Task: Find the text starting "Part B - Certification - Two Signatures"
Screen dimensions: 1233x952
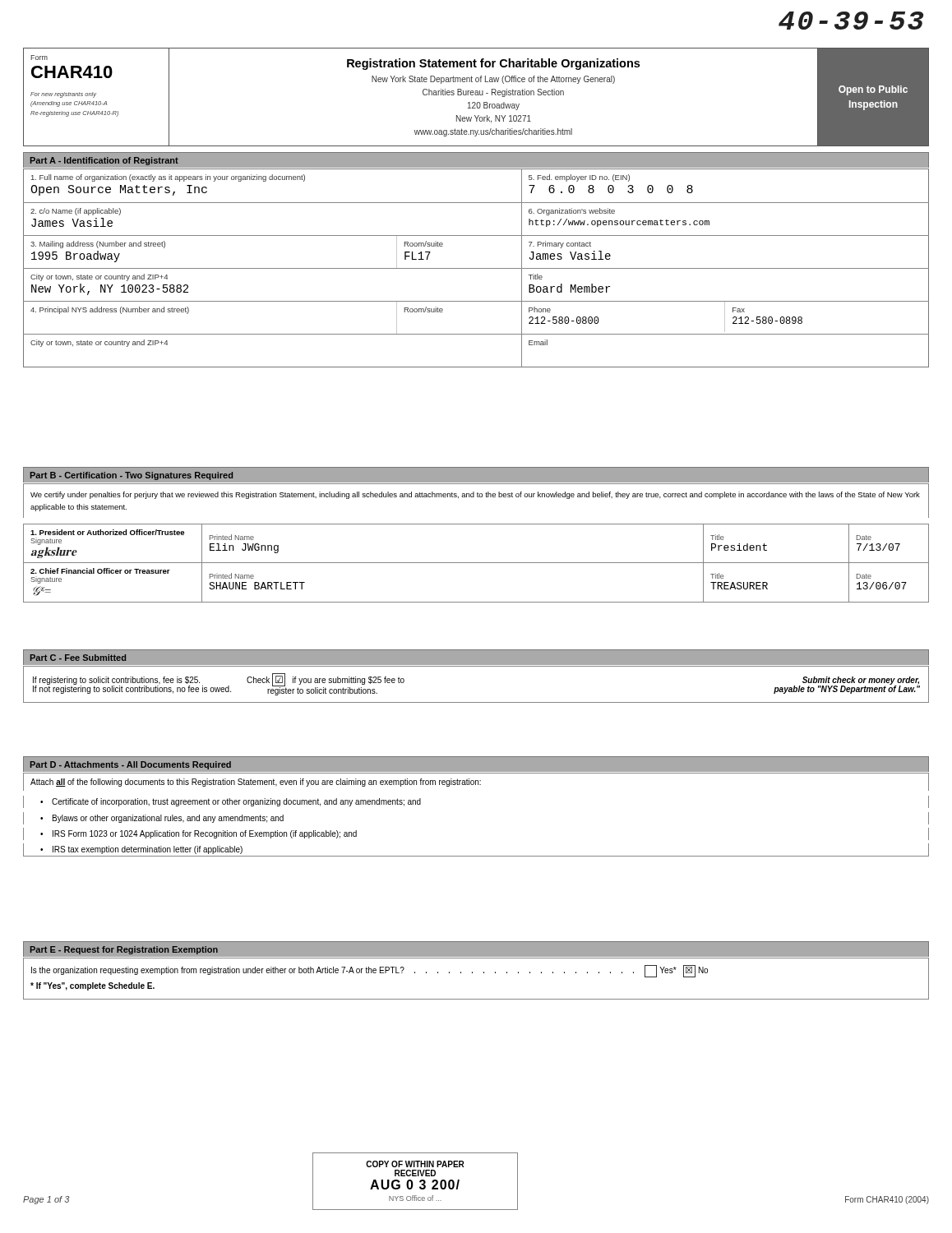Action: pos(476,475)
